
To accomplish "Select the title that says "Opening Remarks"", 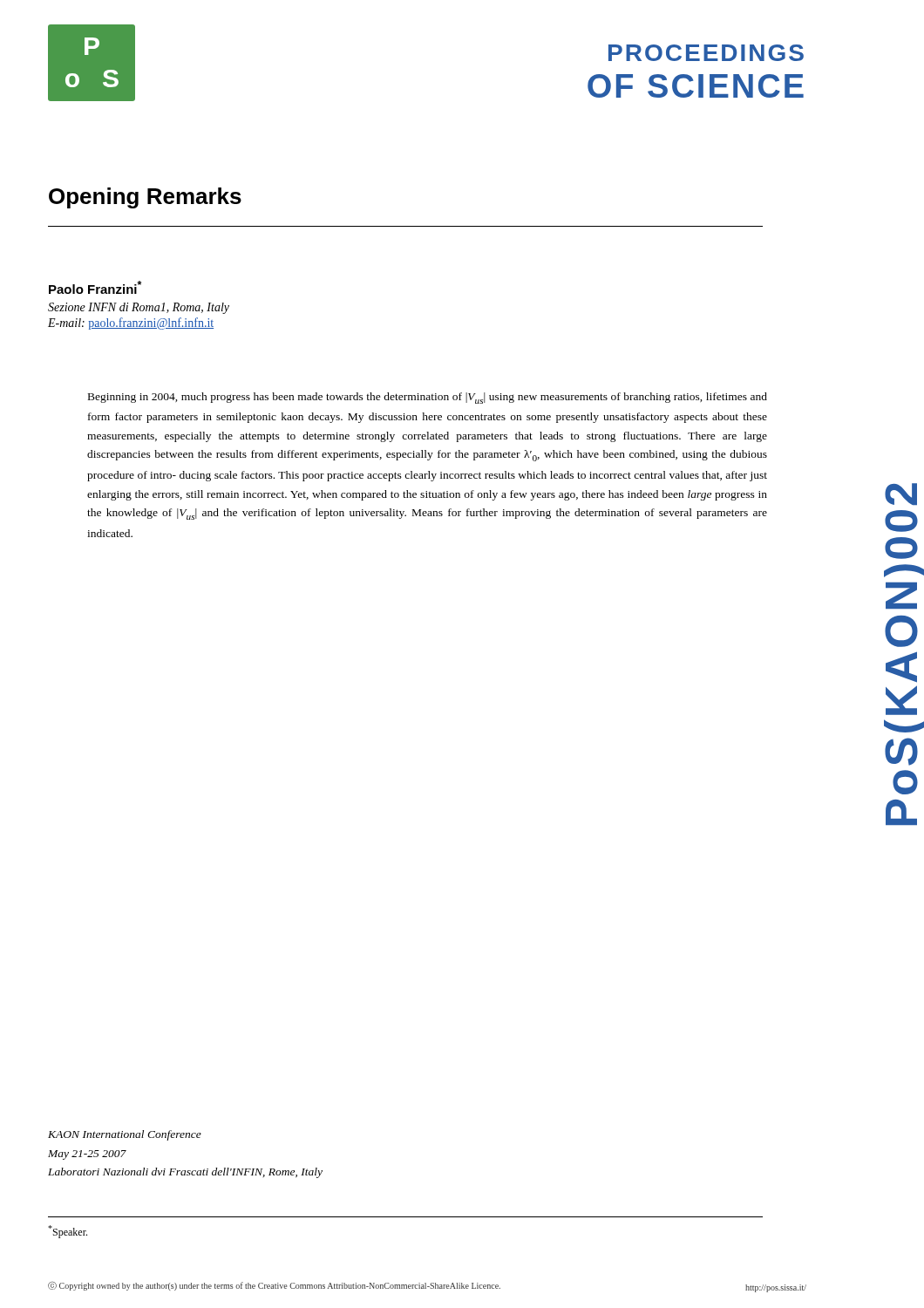I will [x=145, y=196].
